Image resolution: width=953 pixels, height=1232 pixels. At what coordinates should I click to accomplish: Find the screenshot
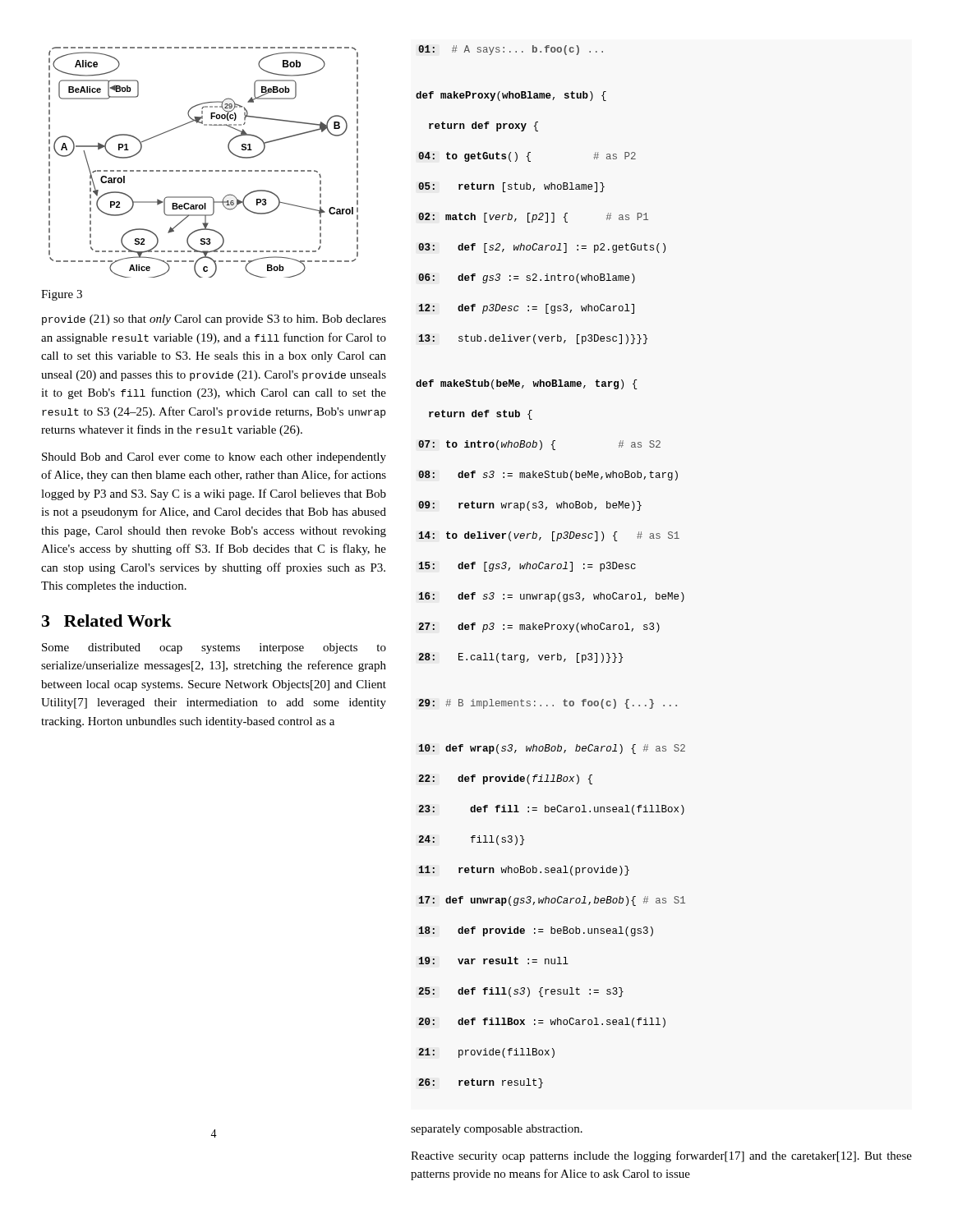point(661,575)
